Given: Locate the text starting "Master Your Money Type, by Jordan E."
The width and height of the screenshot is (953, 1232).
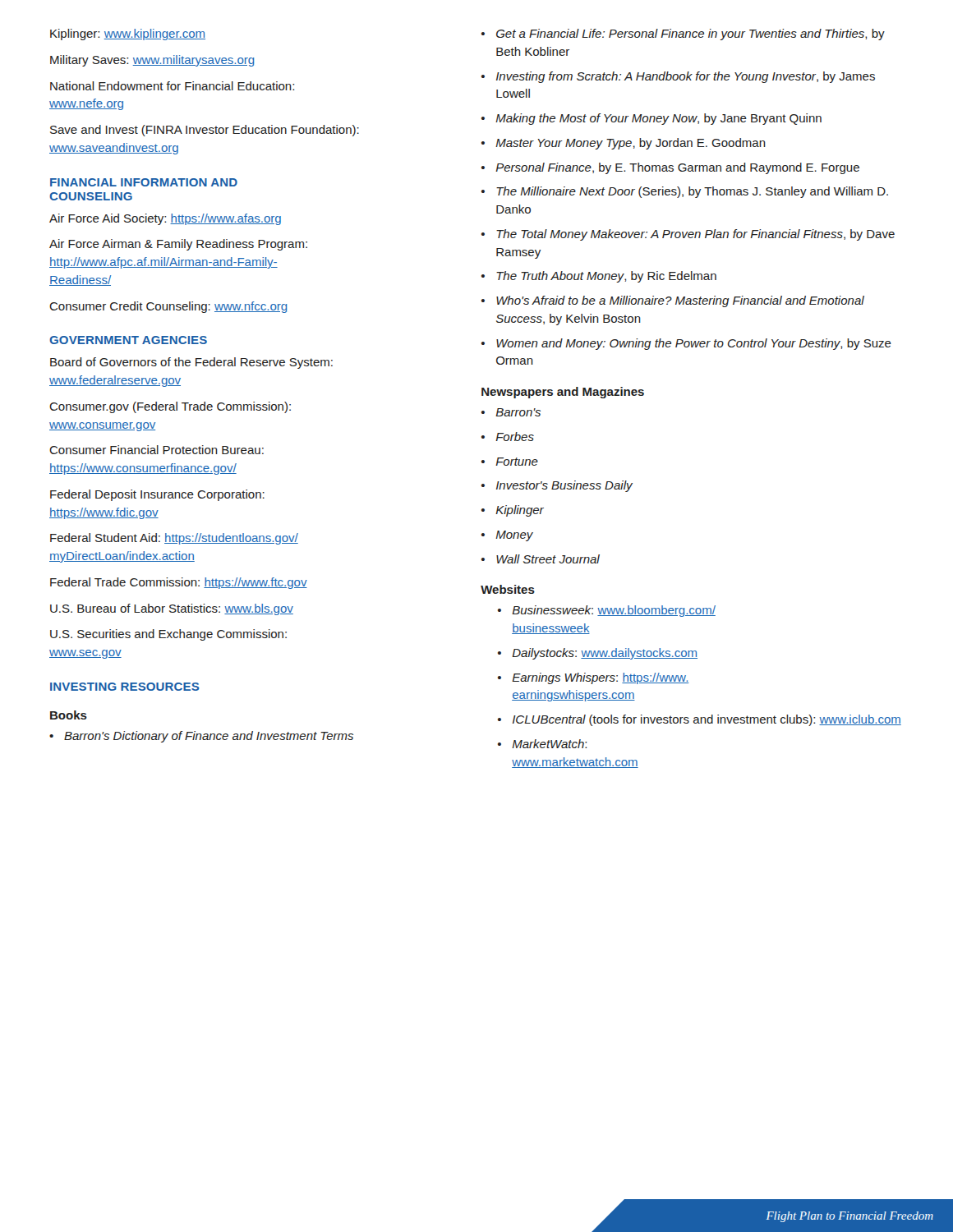Looking at the screenshot, I should click(631, 142).
